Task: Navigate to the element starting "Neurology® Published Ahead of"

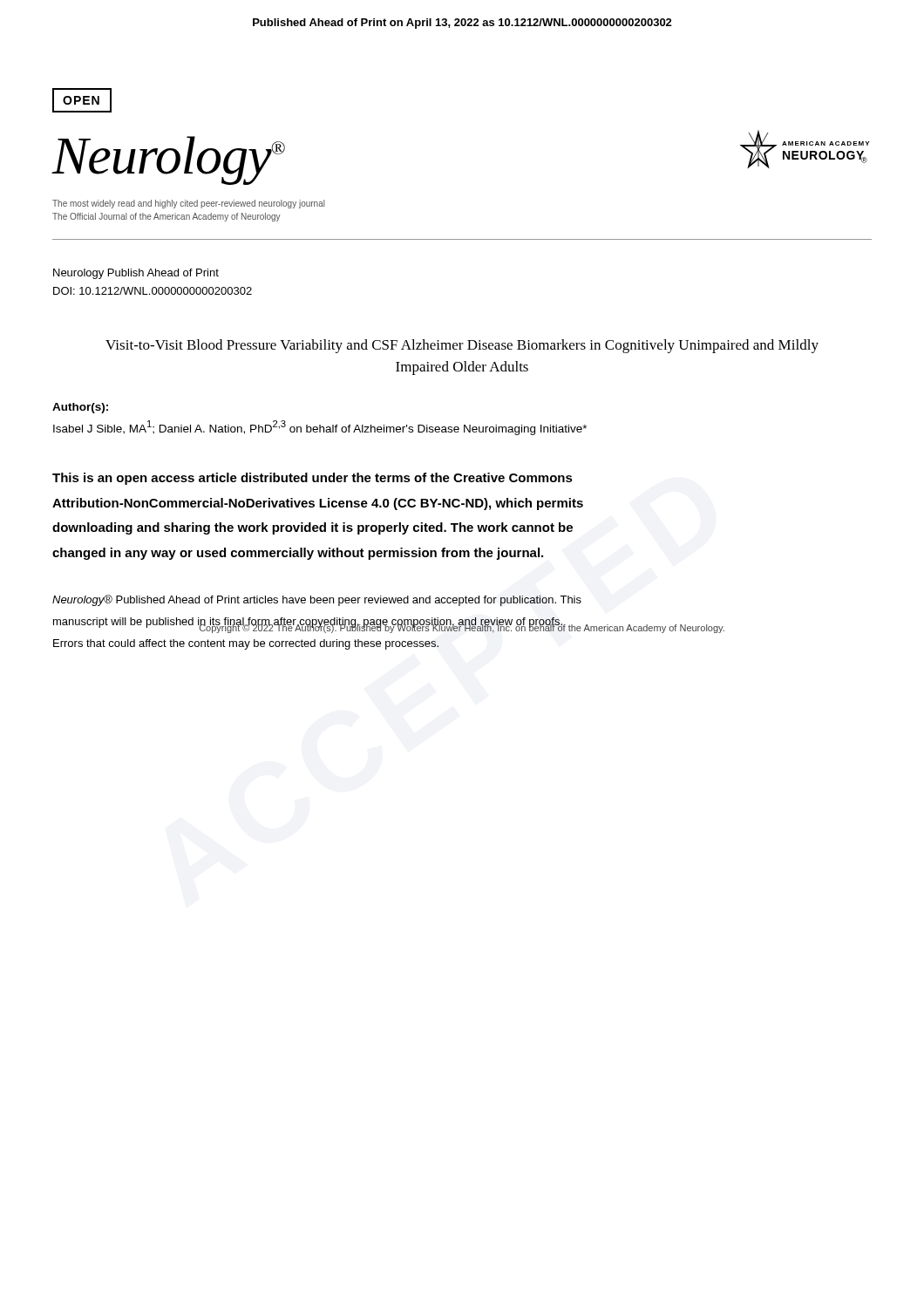Action: [x=317, y=621]
